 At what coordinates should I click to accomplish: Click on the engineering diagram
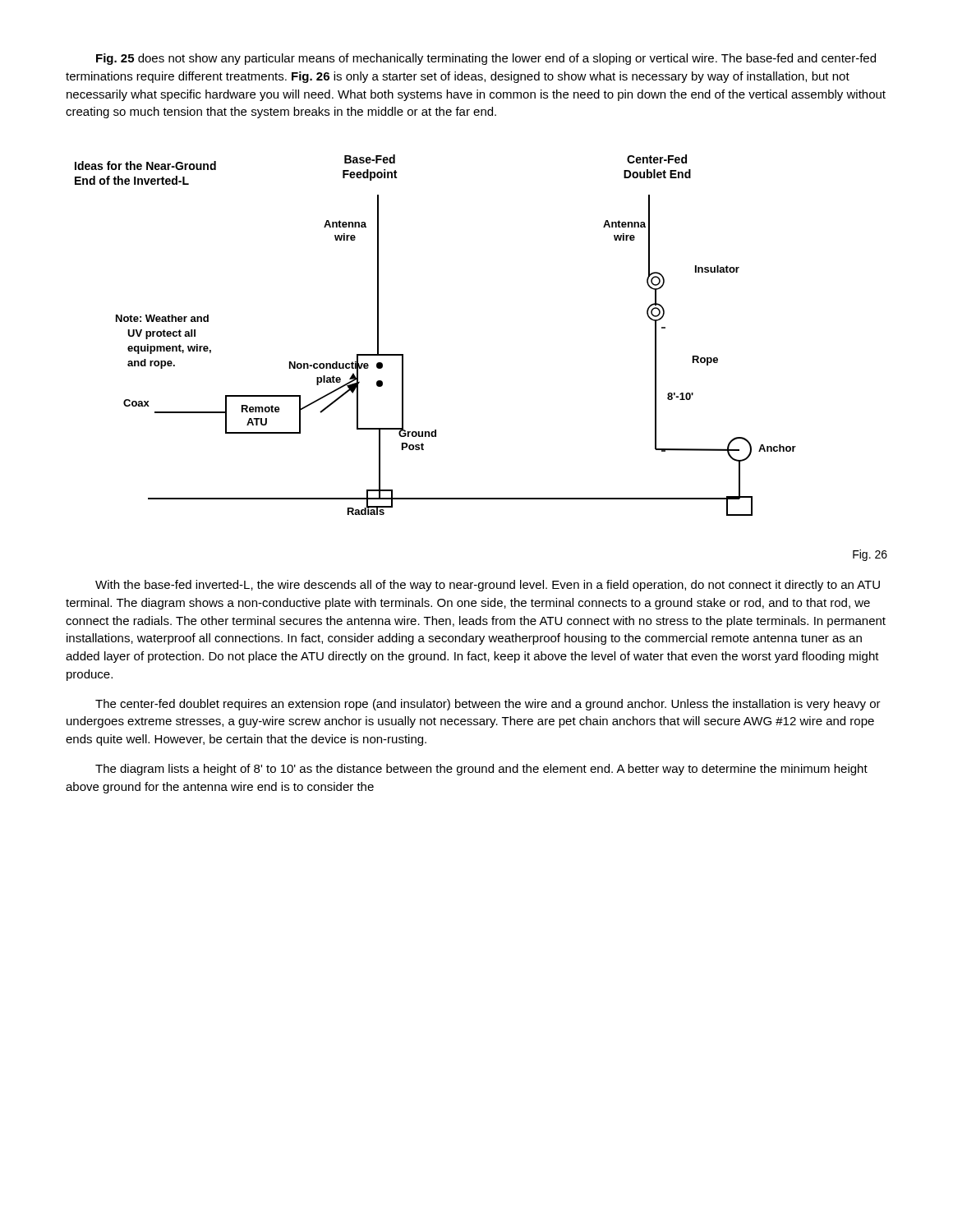[476, 342]
